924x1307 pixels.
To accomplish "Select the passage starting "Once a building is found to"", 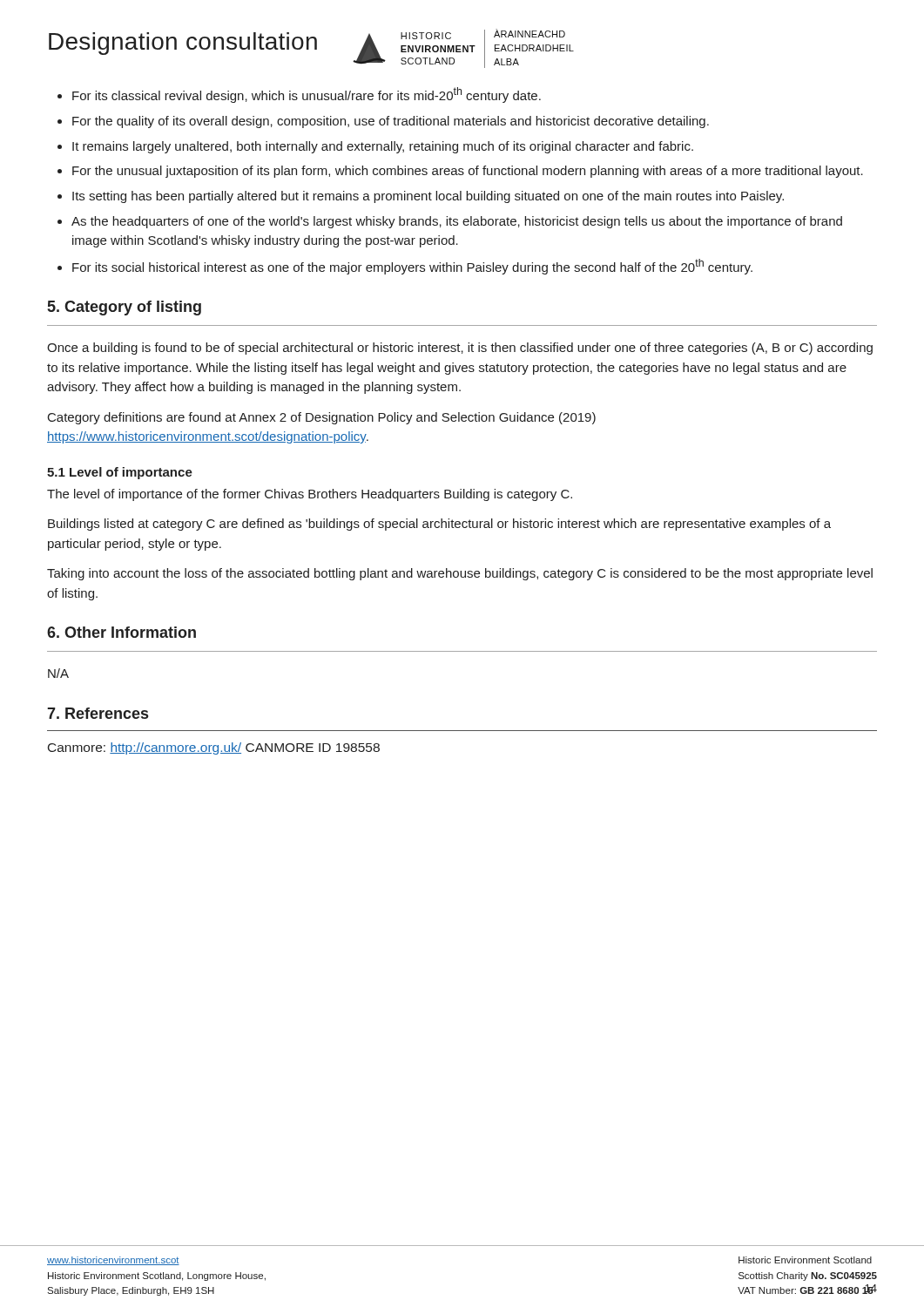I will pyautogui.click(x=460, y=367).
